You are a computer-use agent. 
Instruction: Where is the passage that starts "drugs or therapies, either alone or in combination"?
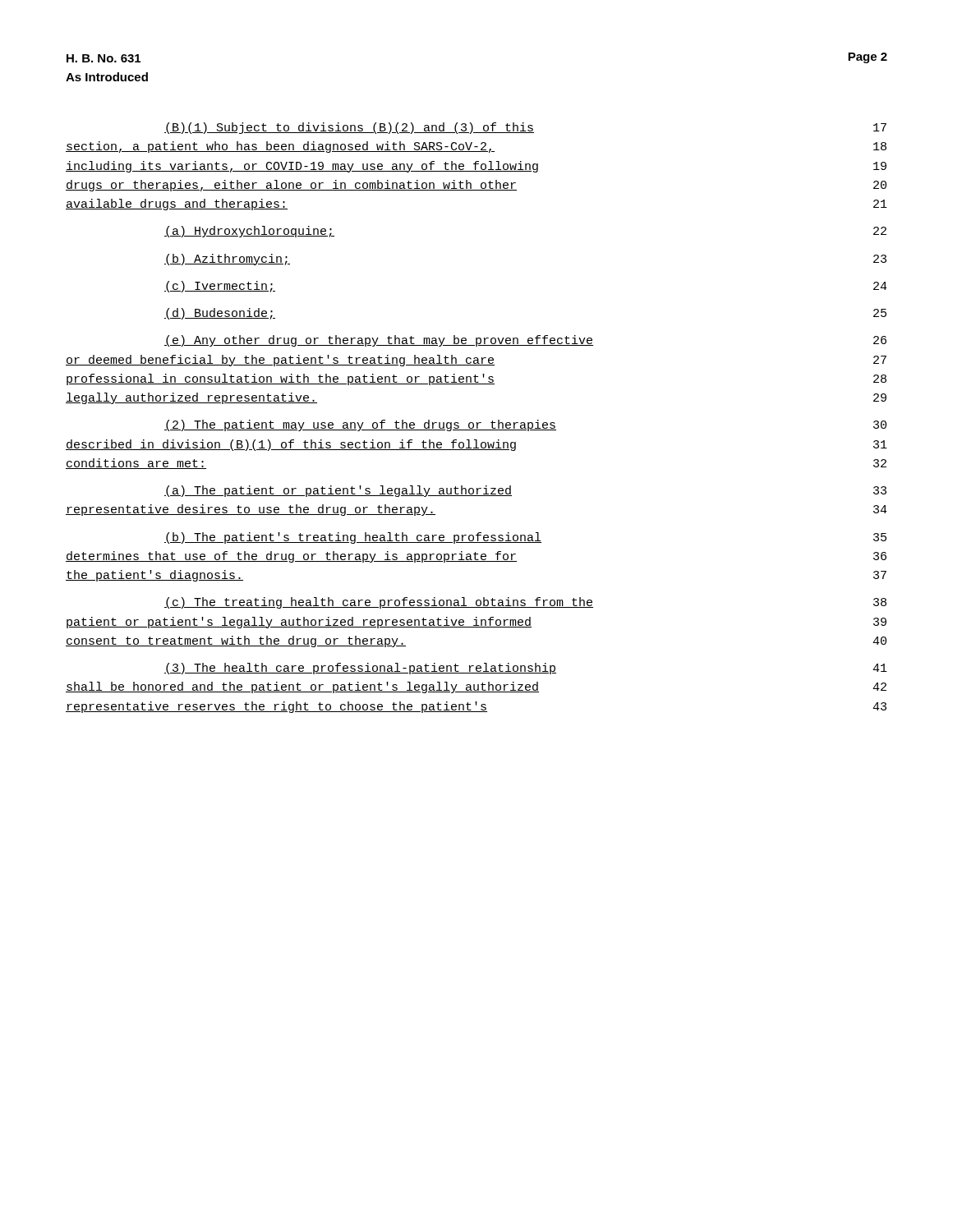click(x=476, y=186)
